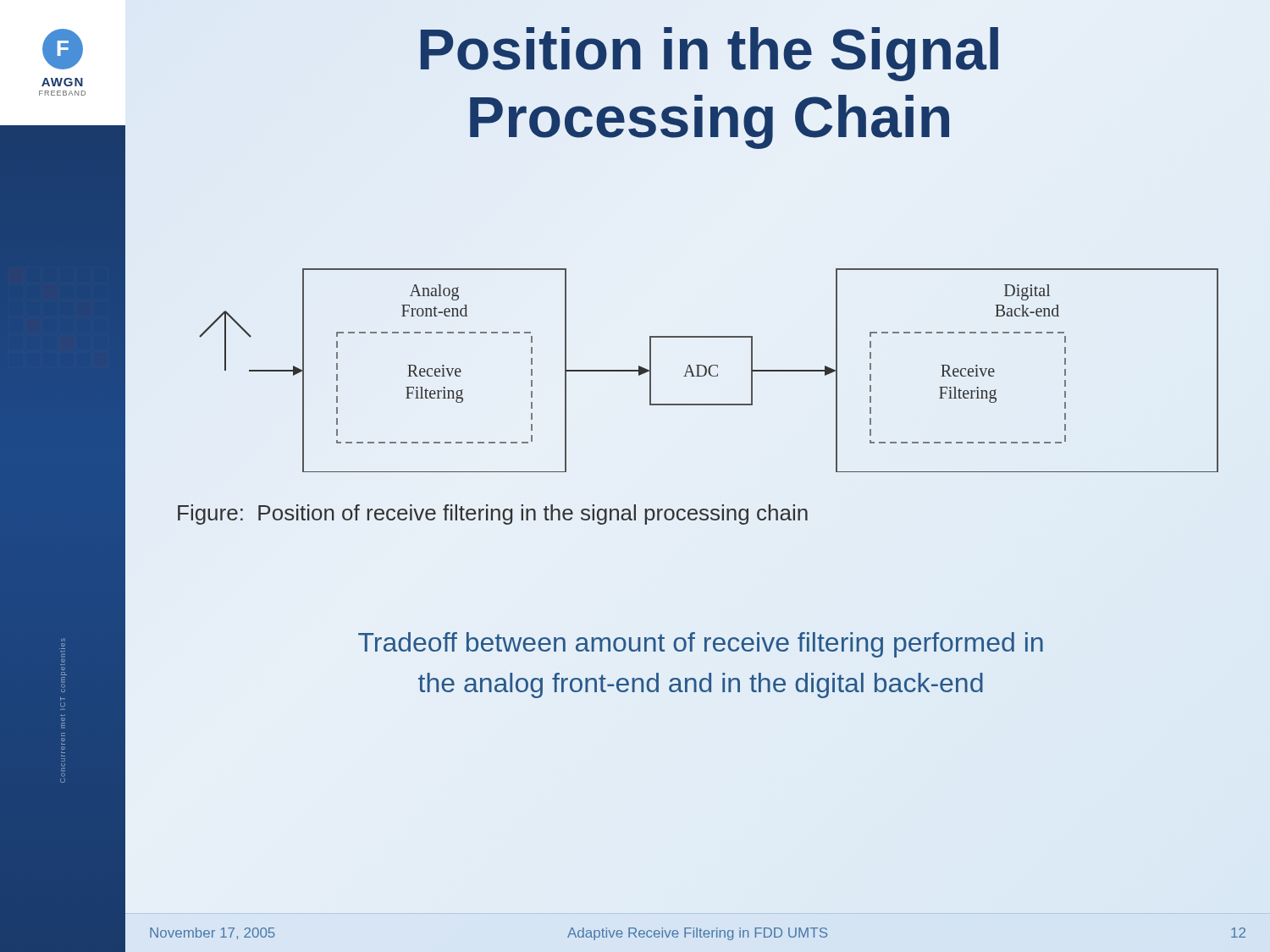
Task: Find the block starting "Tradeoff between amount of receive filtering"
Action: [x=701, y=663]
